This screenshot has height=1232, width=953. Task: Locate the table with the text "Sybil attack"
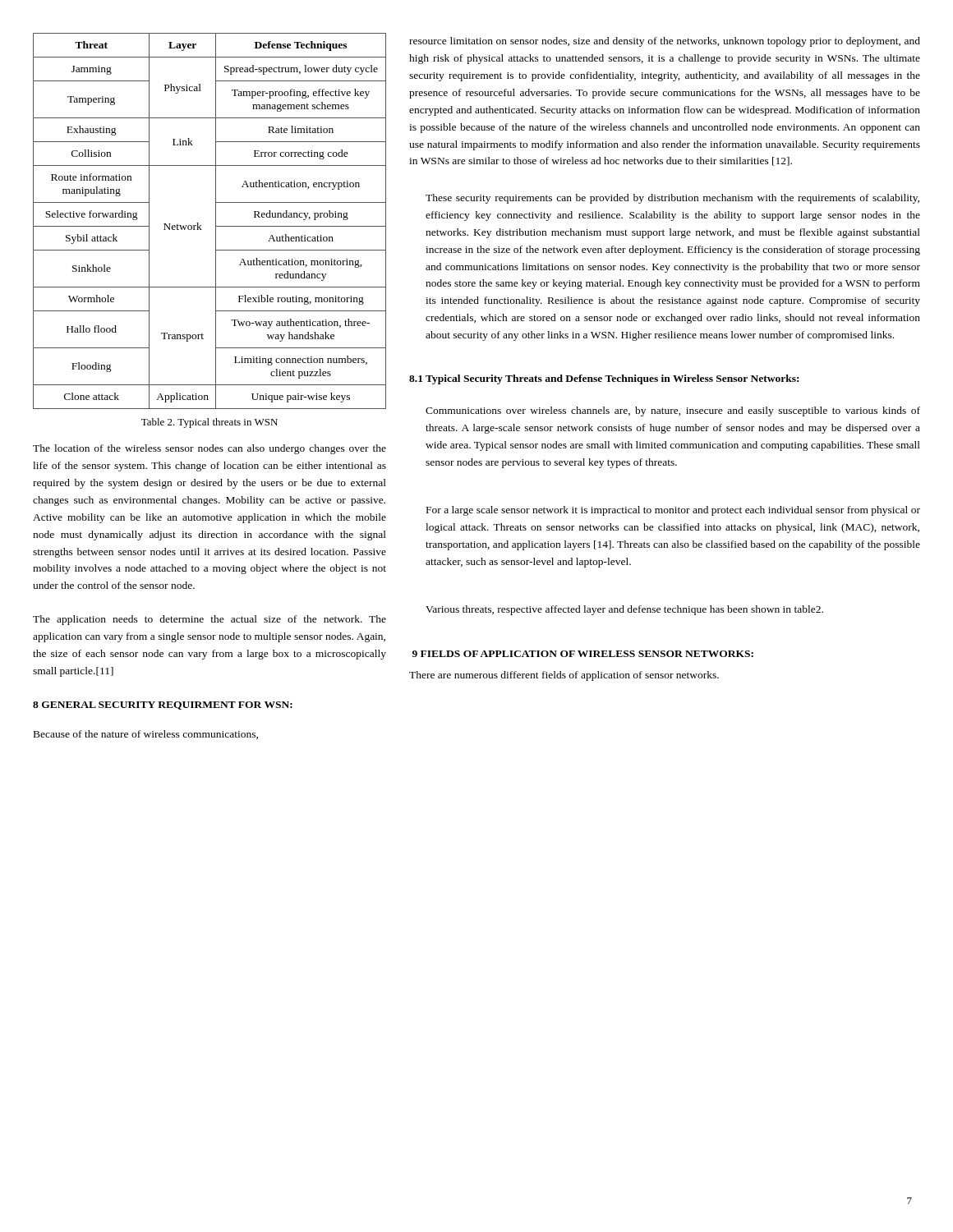coord(210,221)
